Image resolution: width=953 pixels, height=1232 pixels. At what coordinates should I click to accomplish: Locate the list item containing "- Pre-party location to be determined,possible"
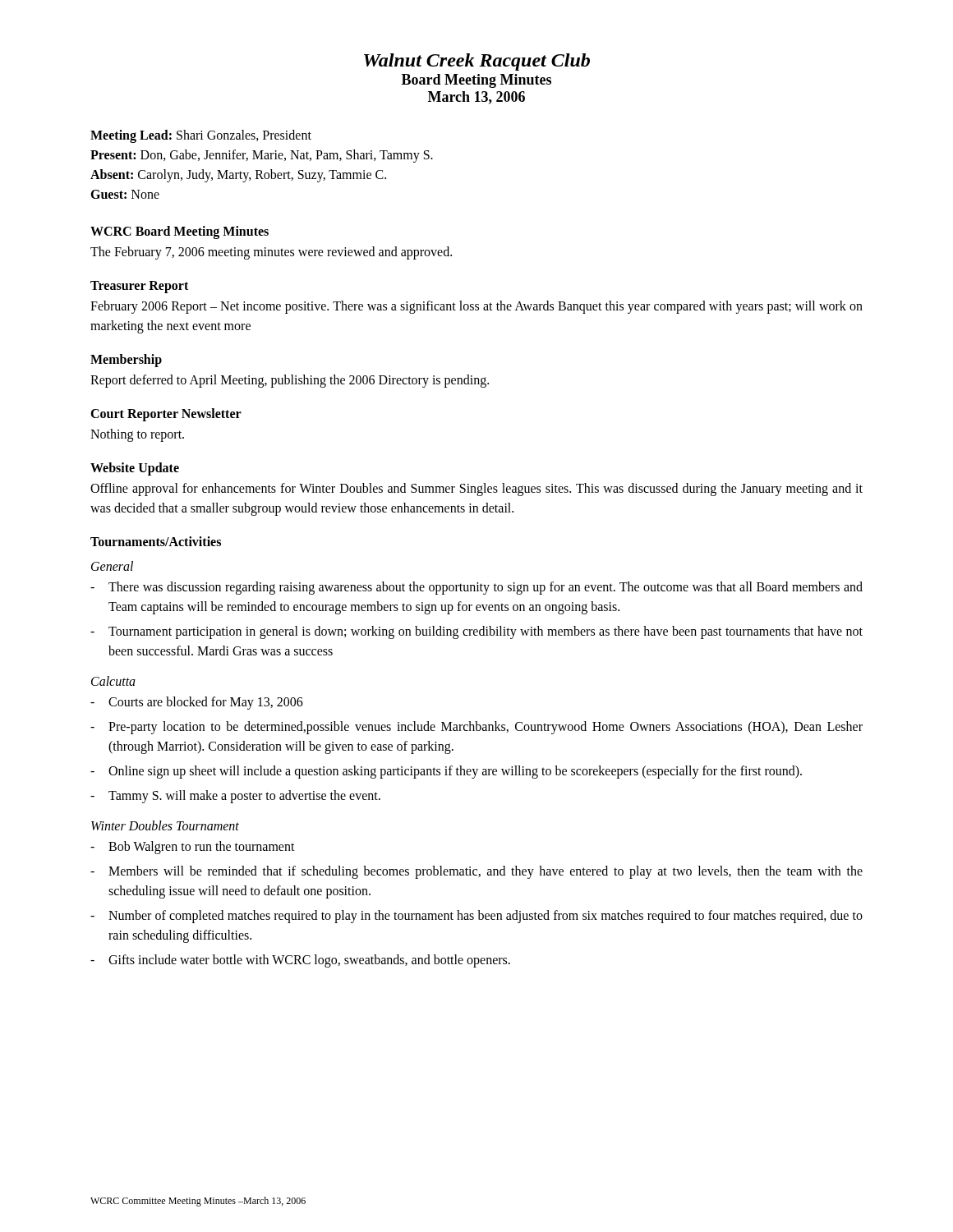476,737
